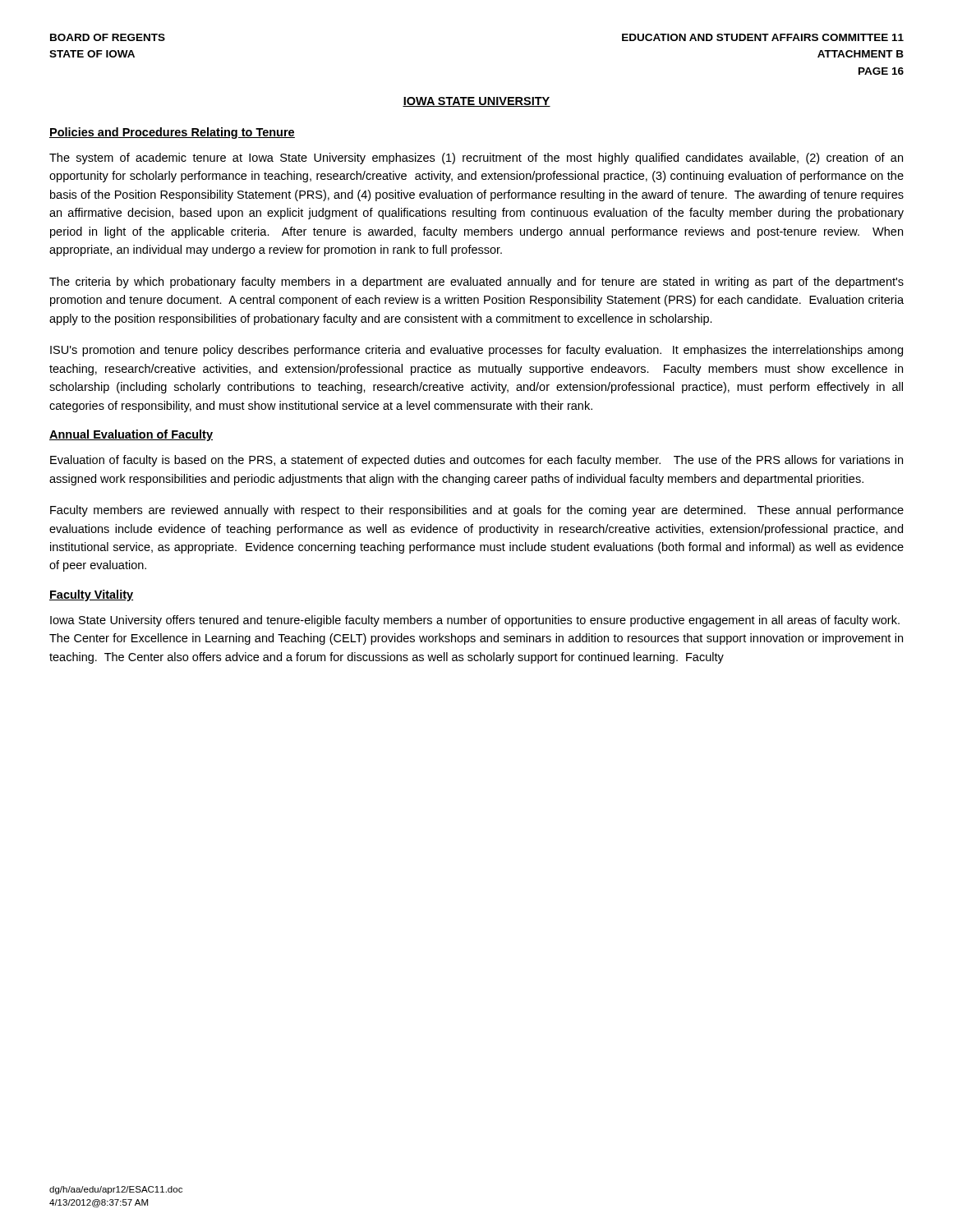Find the text block that says "The criteria by which probationary"
Screen dimensions: 1232x953
[476, 300]
